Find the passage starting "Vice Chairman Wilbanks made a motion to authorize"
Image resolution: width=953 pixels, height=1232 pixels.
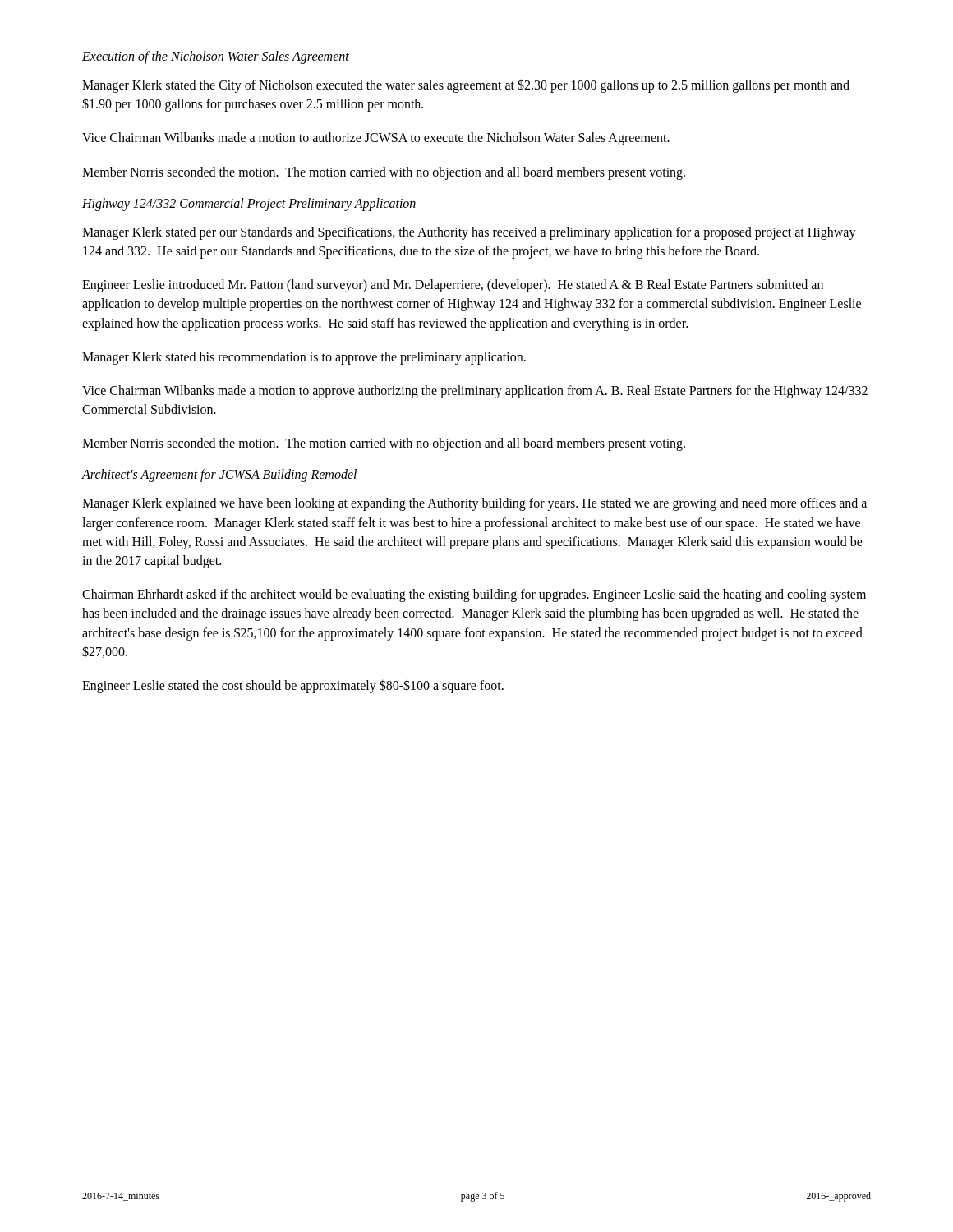click(x=376, y=138)
